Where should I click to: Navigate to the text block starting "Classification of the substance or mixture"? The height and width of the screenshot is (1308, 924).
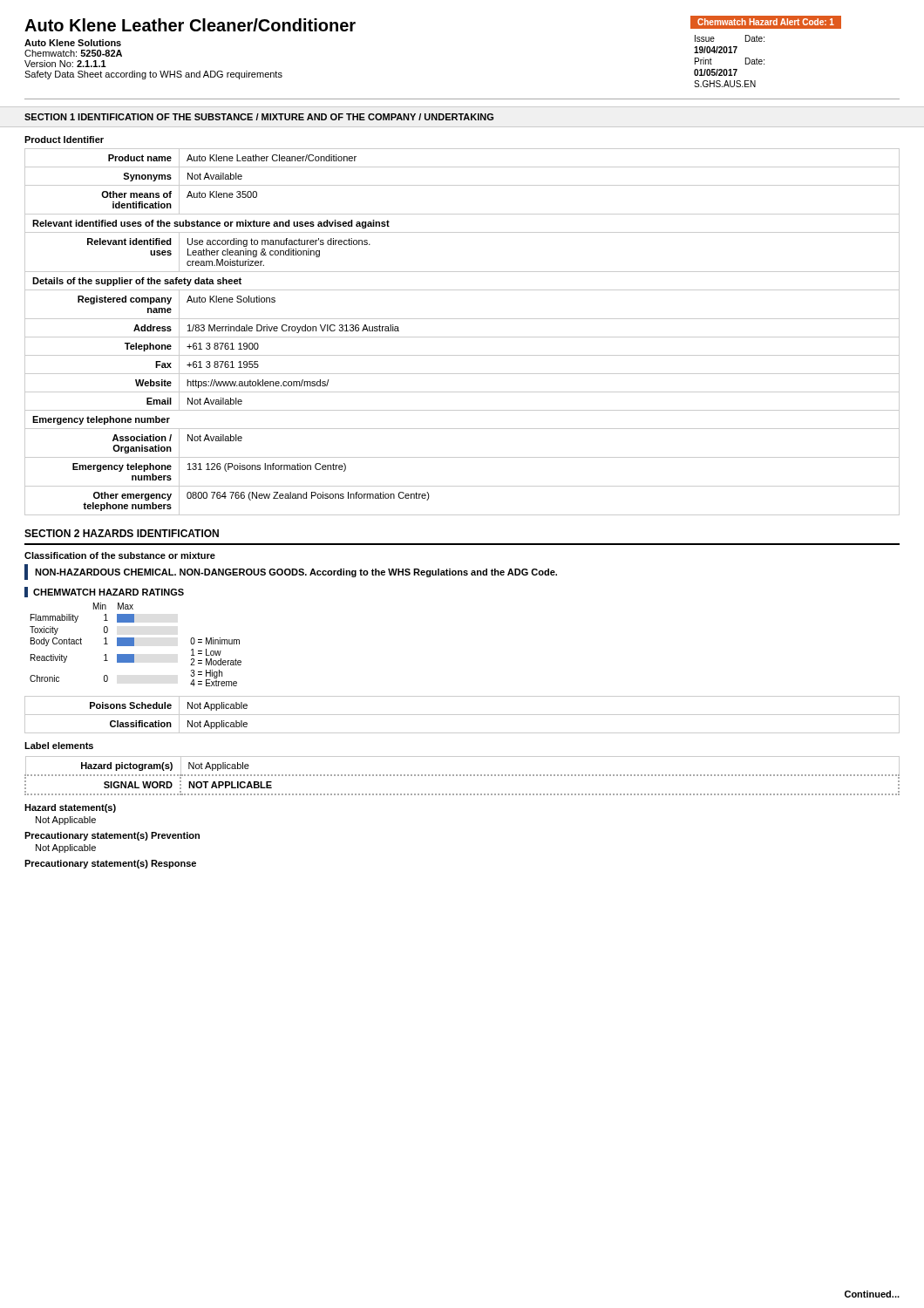click(120, 556)
